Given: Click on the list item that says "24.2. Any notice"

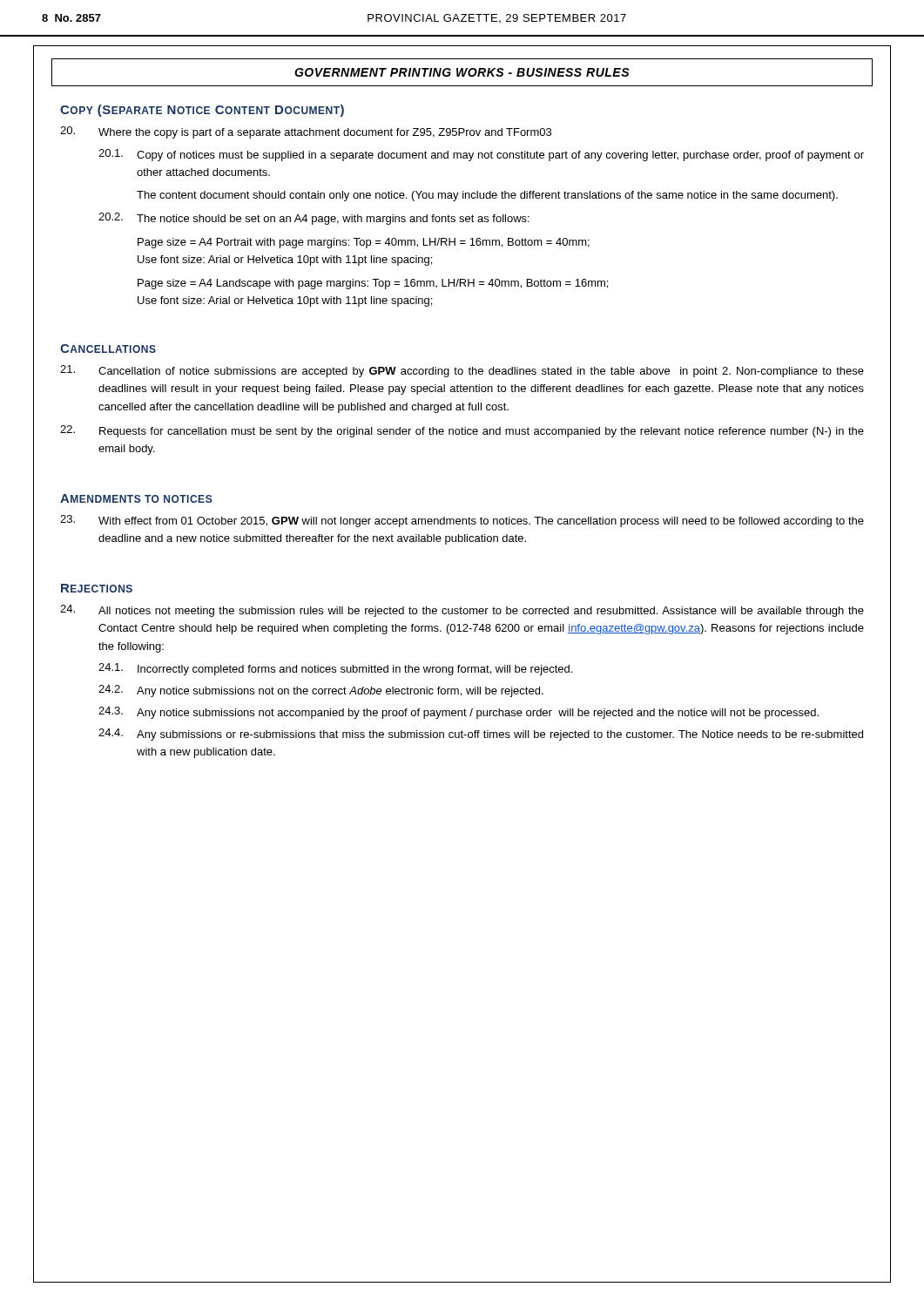Looking at the screenshot, I should tap(481, 691).
